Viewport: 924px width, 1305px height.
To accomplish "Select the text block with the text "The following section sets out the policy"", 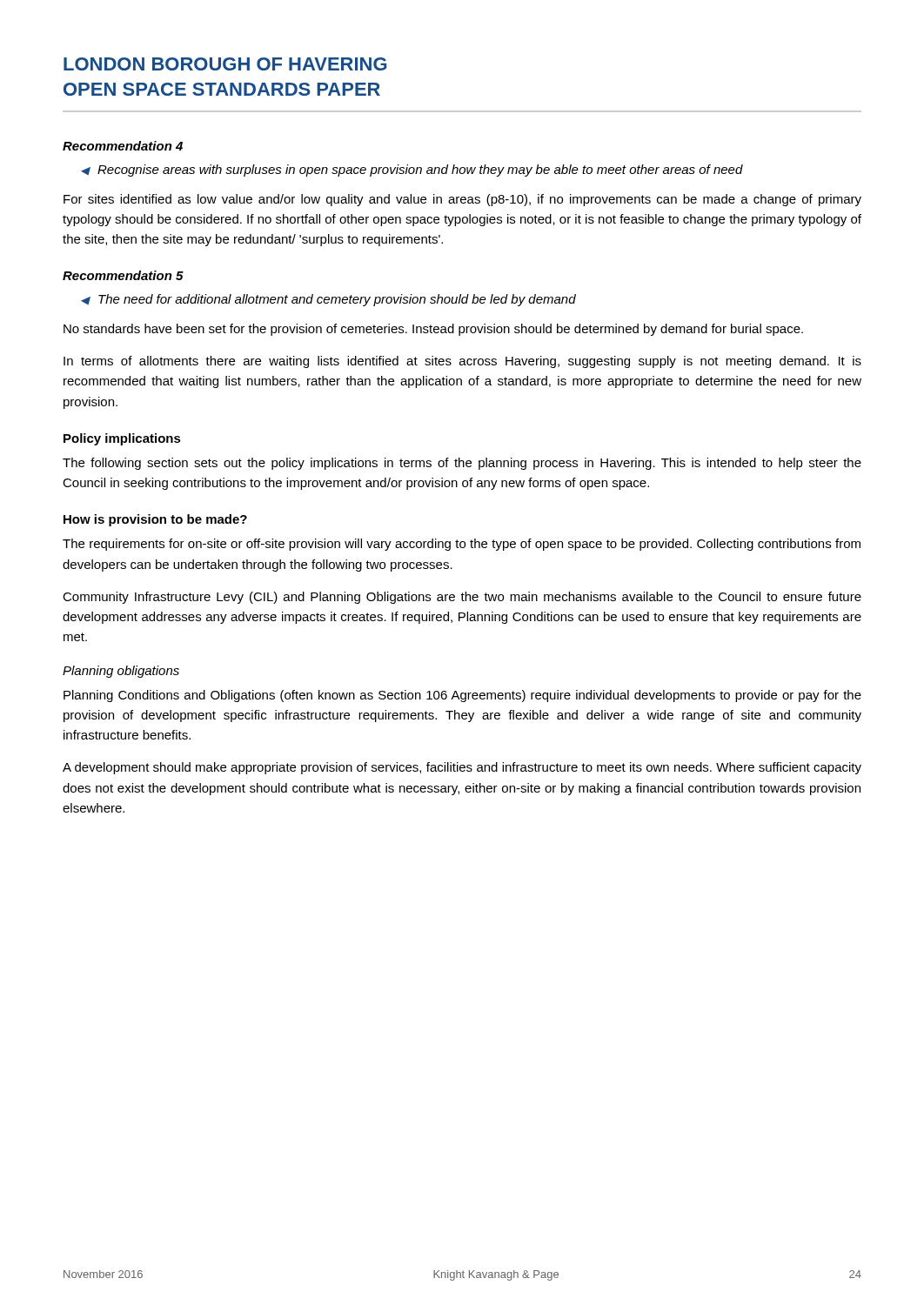I will click(462, 472).
